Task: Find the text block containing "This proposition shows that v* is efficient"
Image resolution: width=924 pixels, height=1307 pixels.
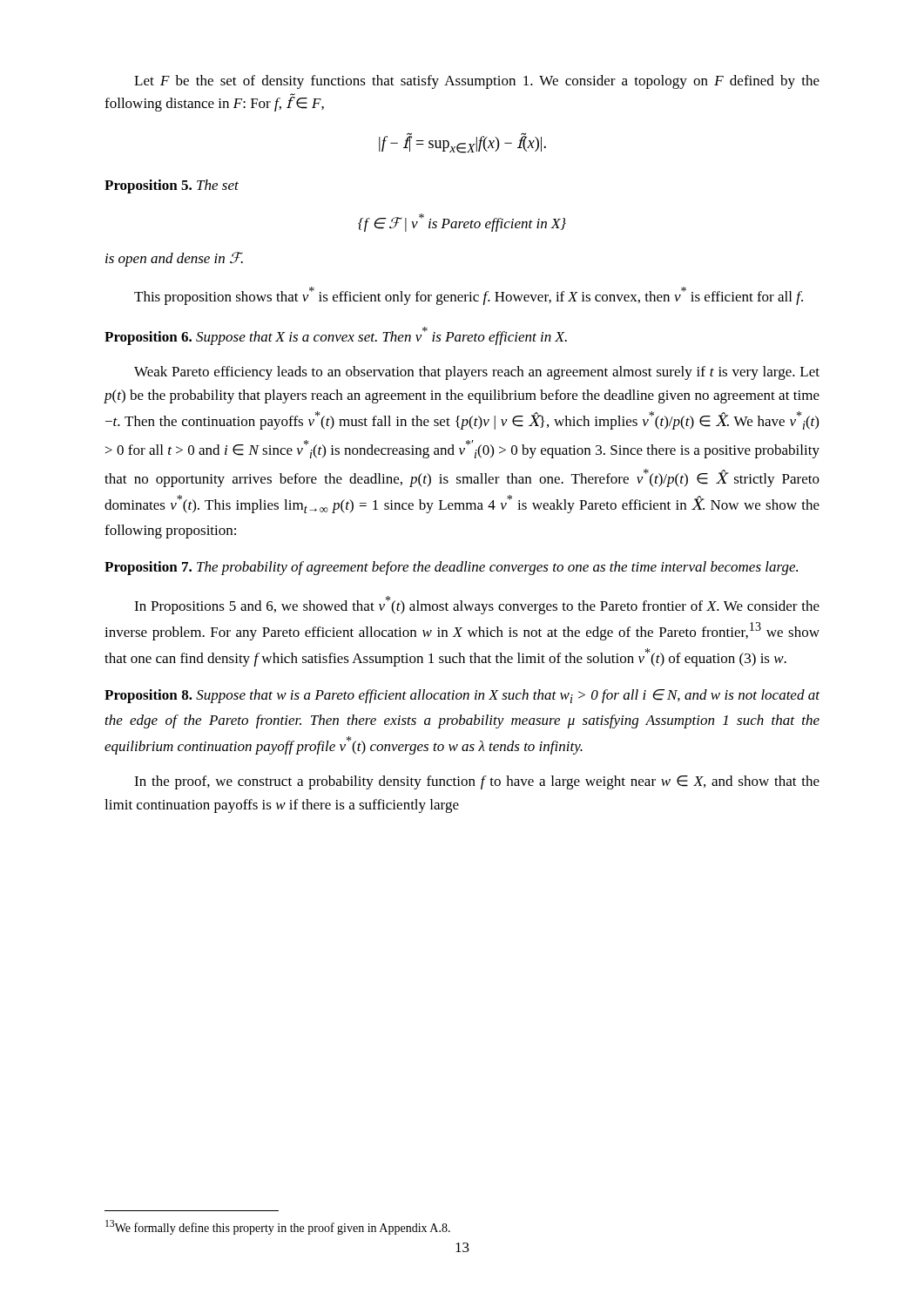Action: click(x=462, y=296)
